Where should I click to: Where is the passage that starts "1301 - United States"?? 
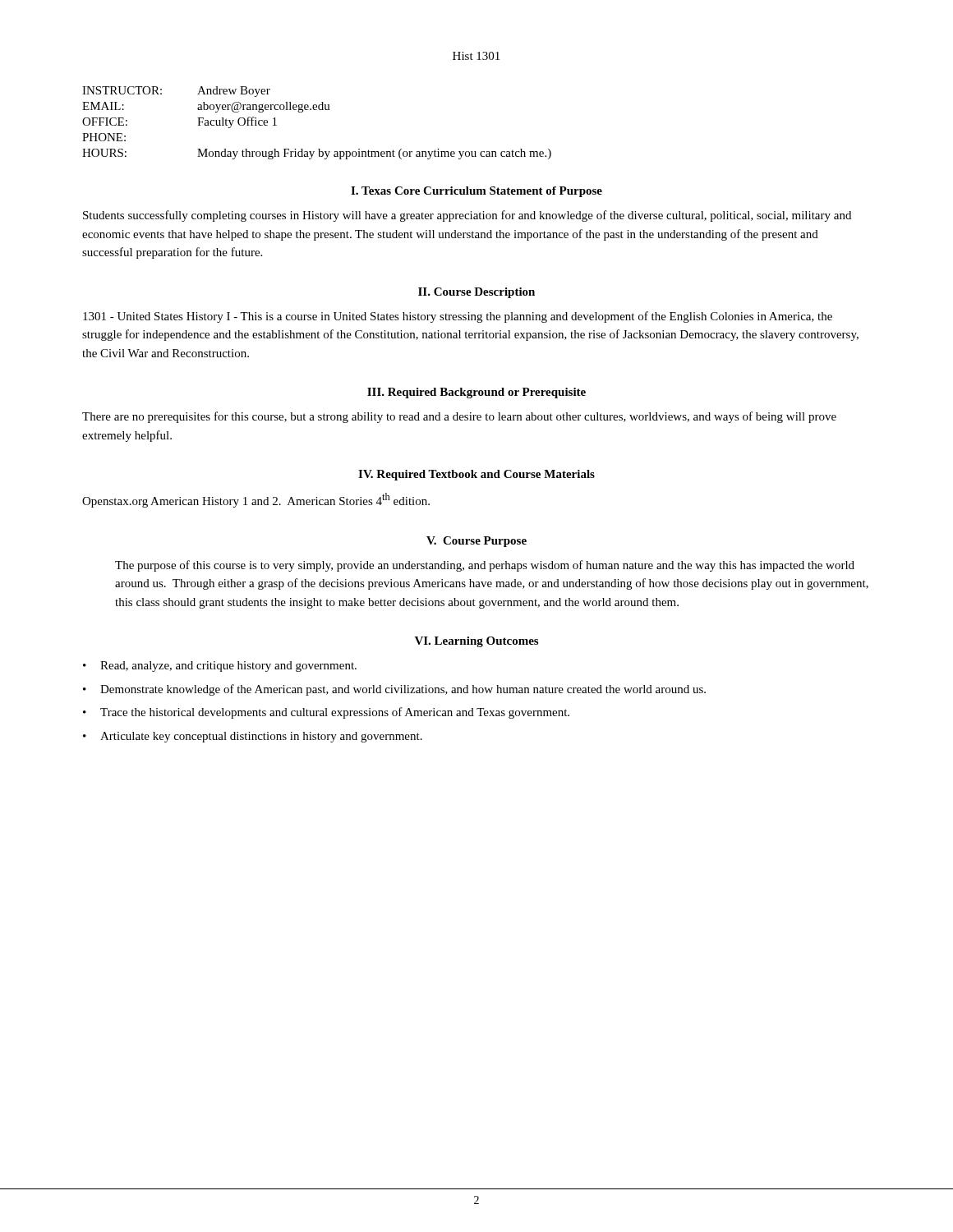471,334
